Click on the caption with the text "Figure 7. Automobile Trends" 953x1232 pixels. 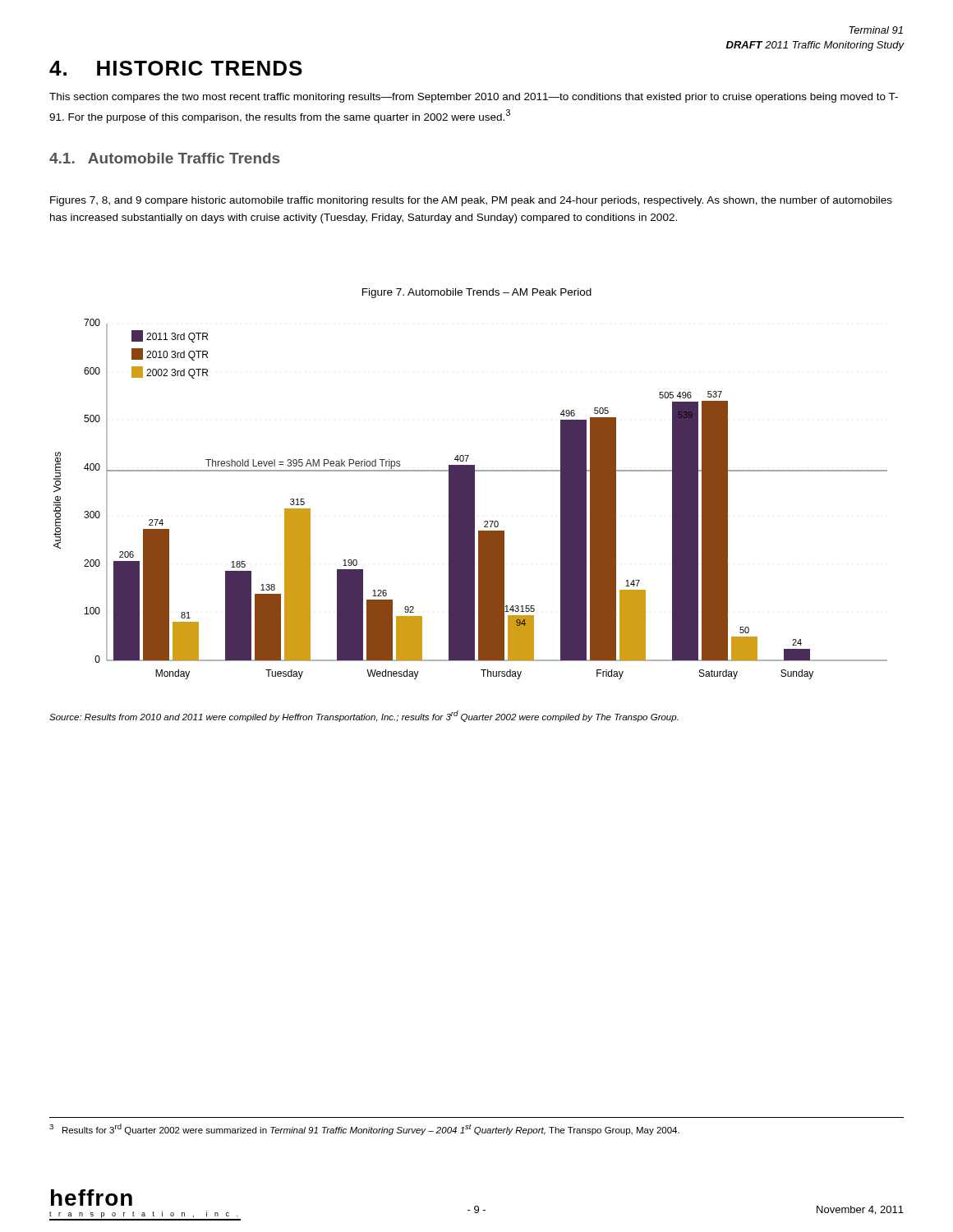click(x=476, y=292)
